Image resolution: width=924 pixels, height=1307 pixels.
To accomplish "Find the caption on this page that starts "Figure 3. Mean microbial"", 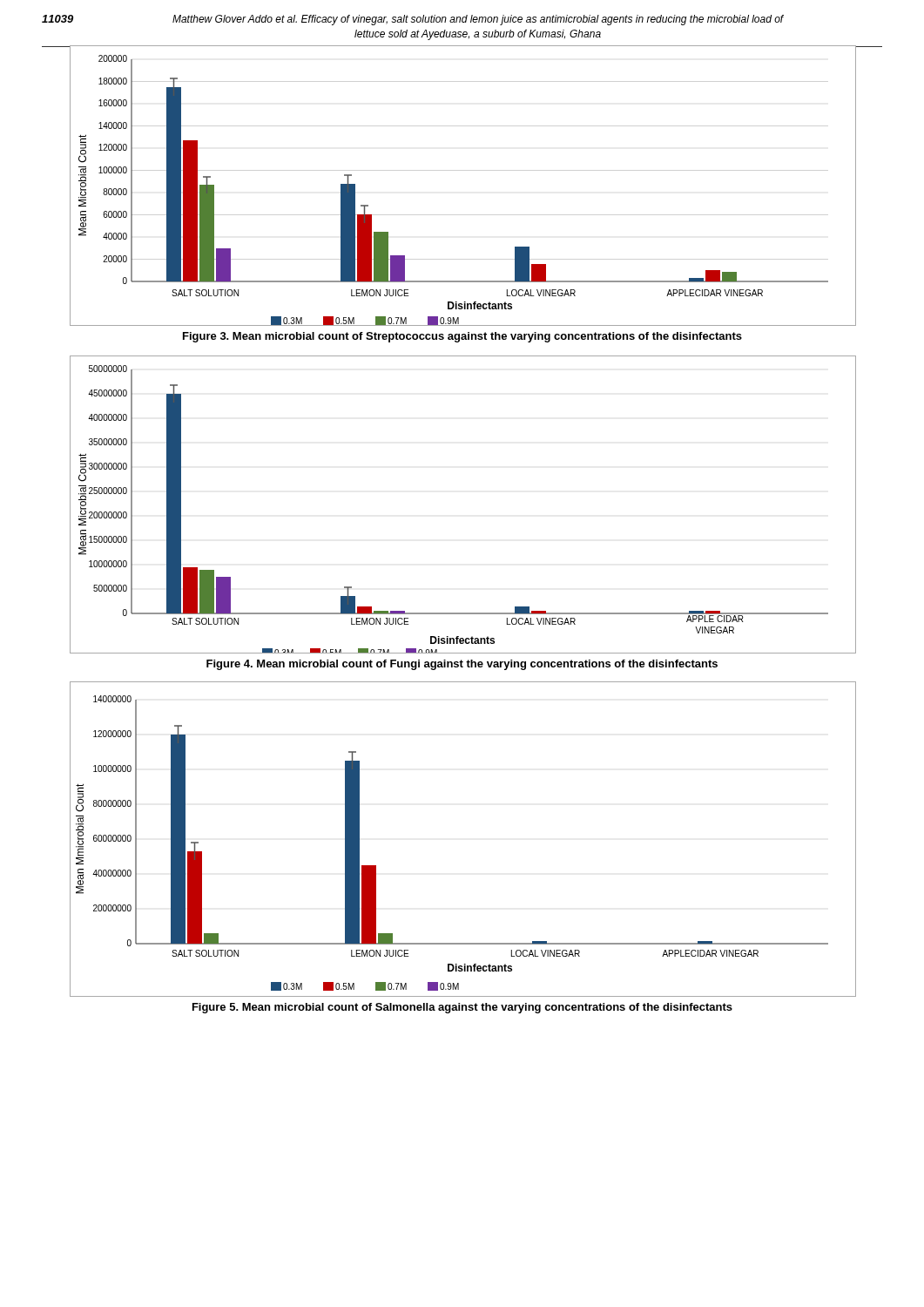I will 462,336.
